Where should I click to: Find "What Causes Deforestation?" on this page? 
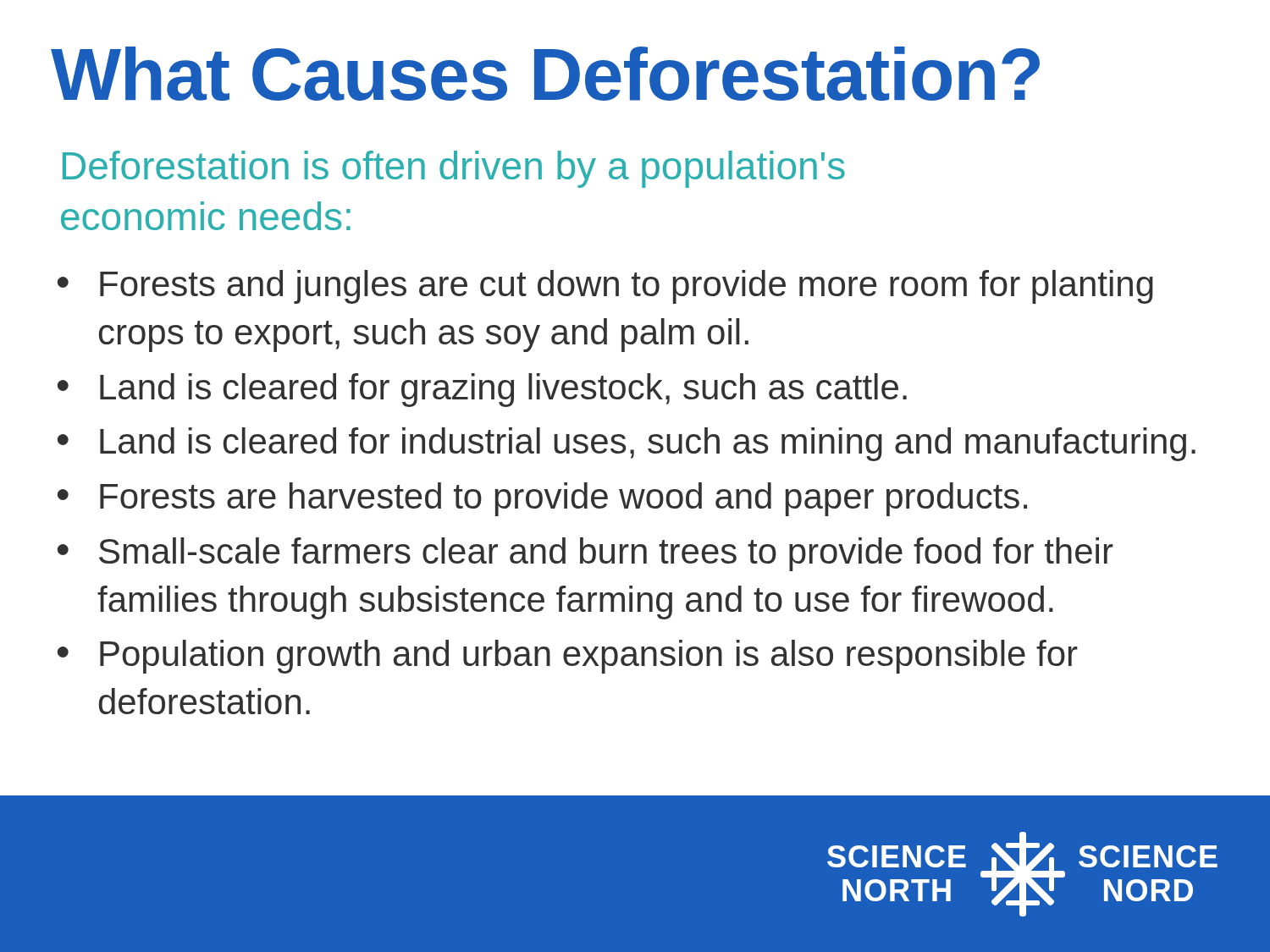547,75
